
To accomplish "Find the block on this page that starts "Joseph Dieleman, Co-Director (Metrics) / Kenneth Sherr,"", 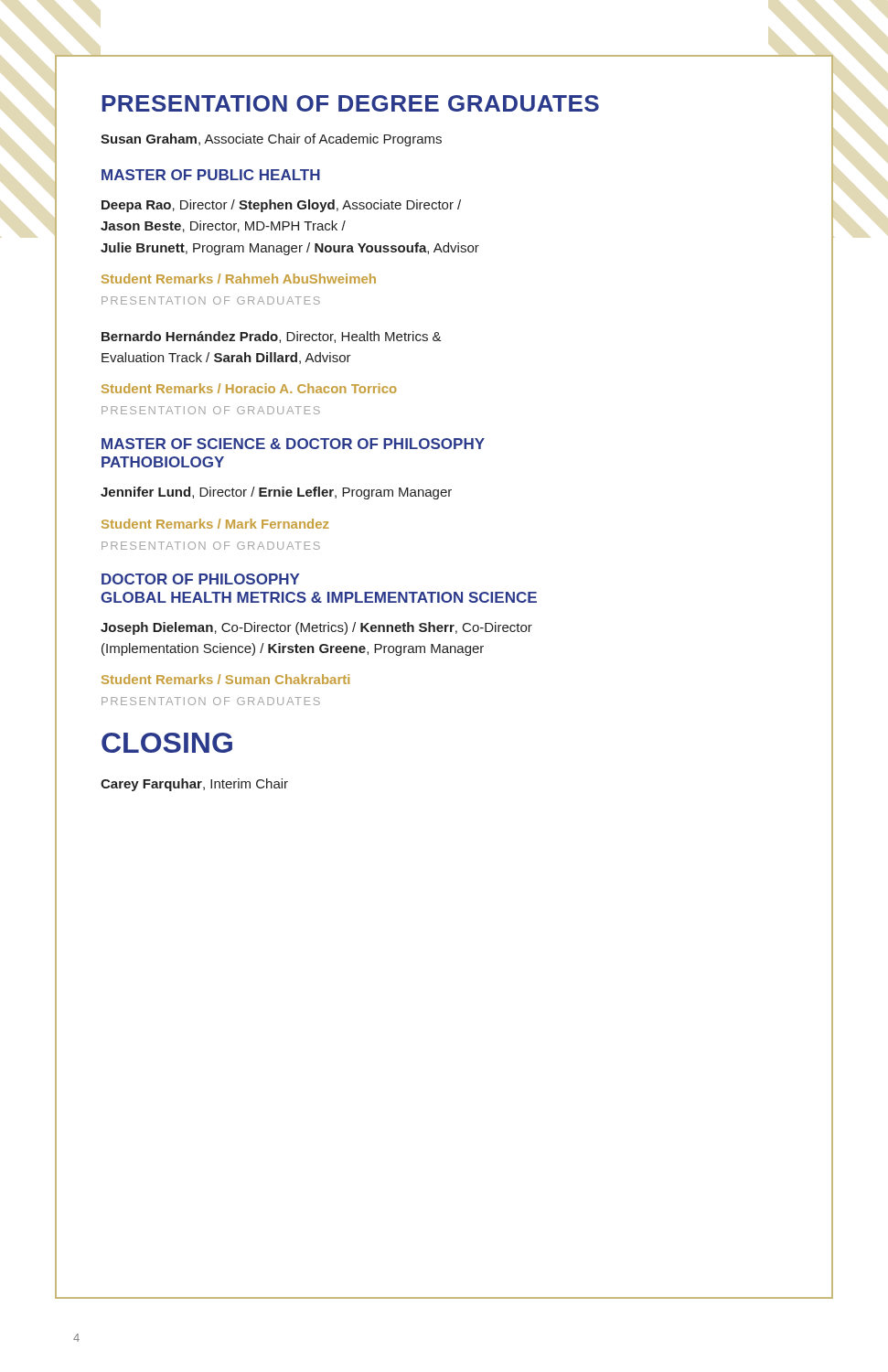I will pos(444,637).
